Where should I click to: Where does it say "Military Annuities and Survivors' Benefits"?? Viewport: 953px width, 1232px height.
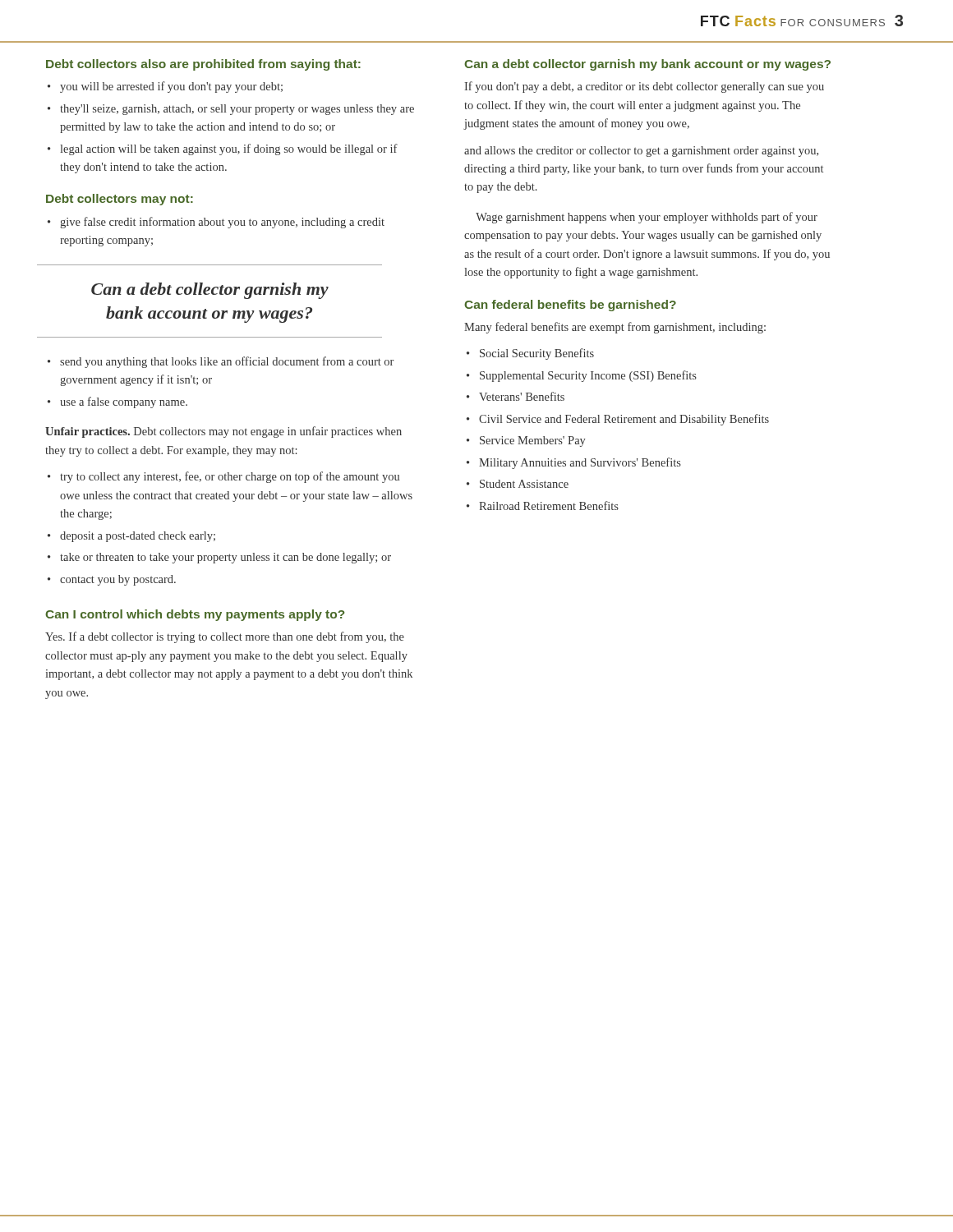point(580,462)
